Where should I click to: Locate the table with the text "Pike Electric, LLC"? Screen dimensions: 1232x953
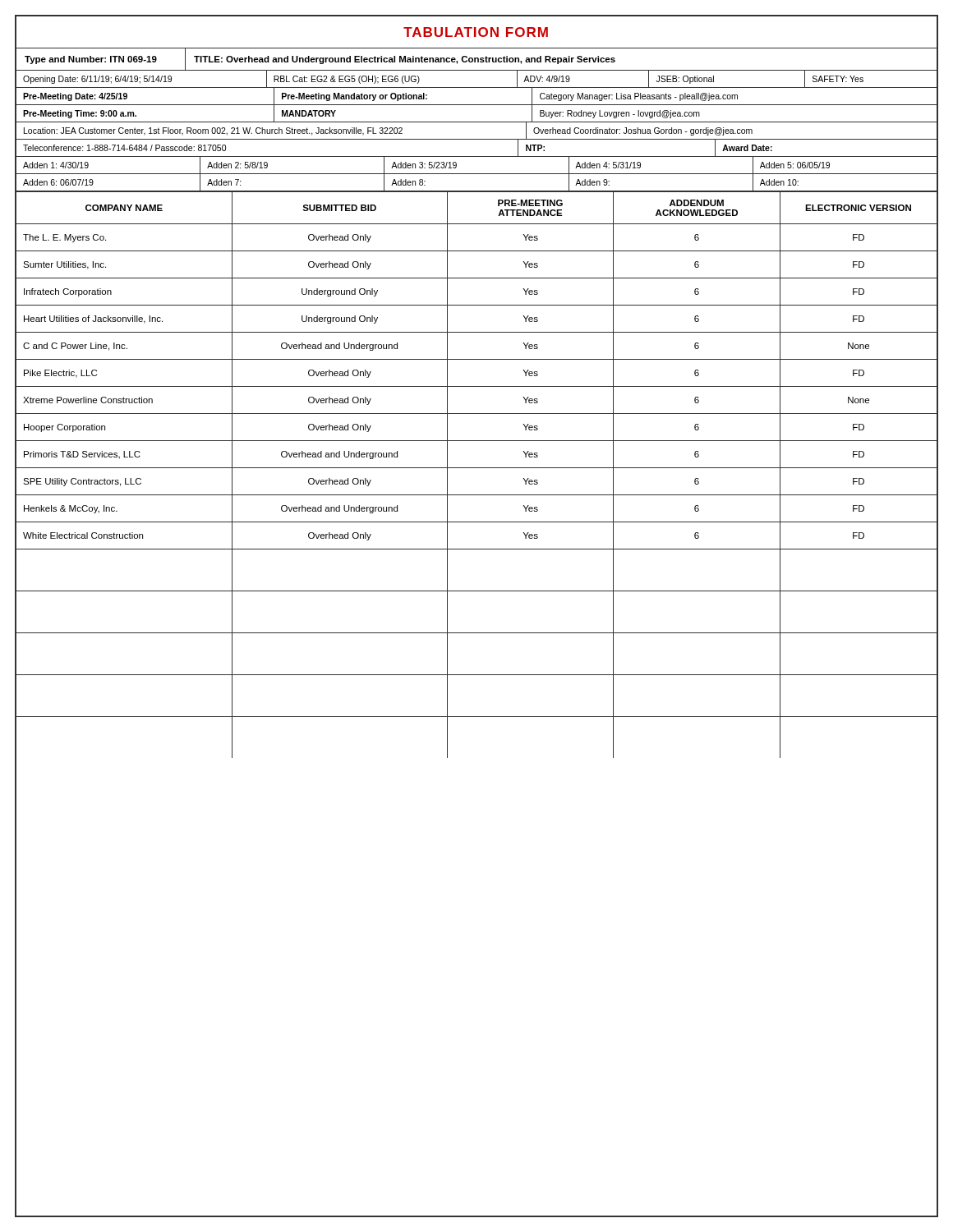click(476, 475)
